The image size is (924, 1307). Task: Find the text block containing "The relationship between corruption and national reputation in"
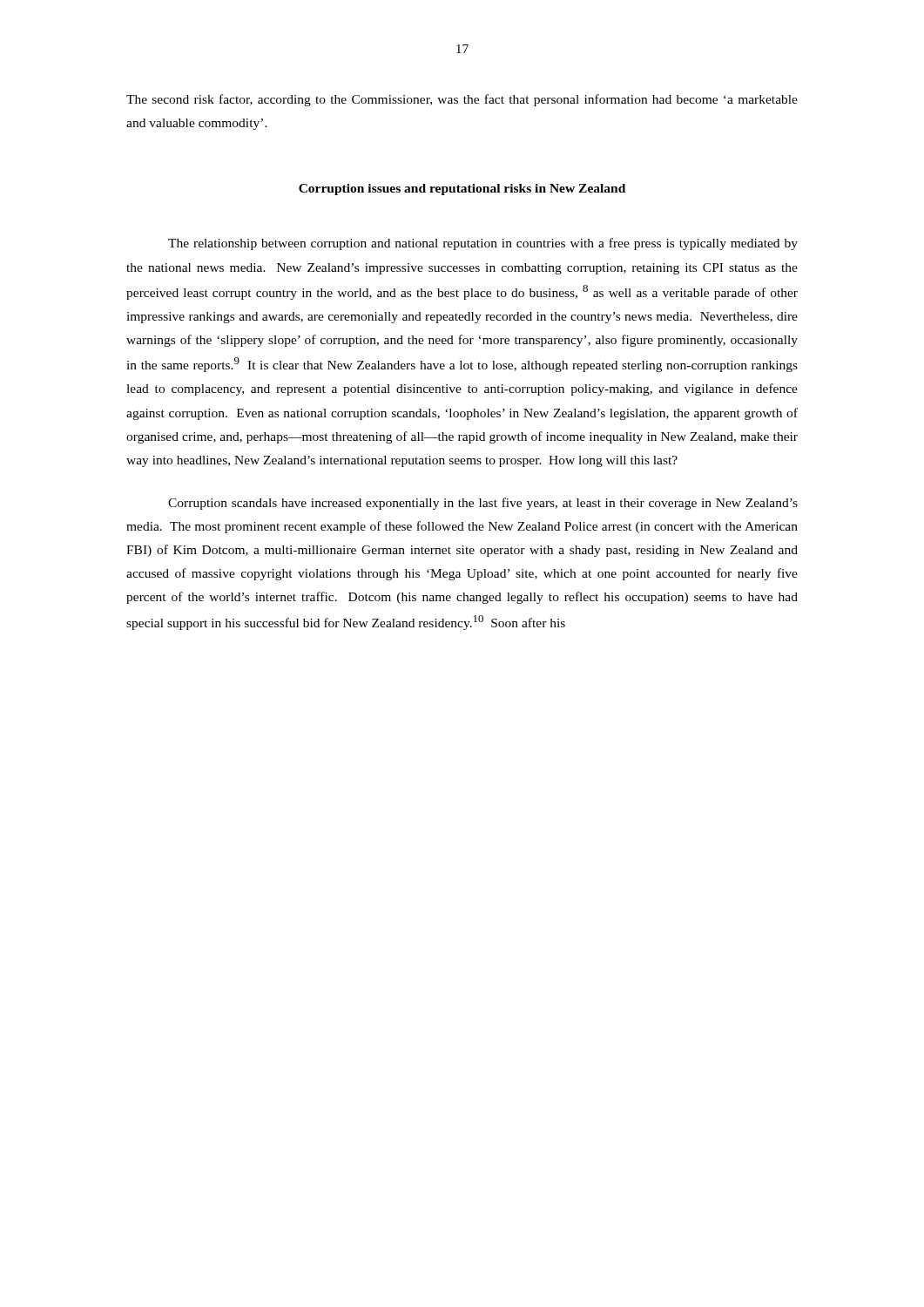(x=462, y=351)
